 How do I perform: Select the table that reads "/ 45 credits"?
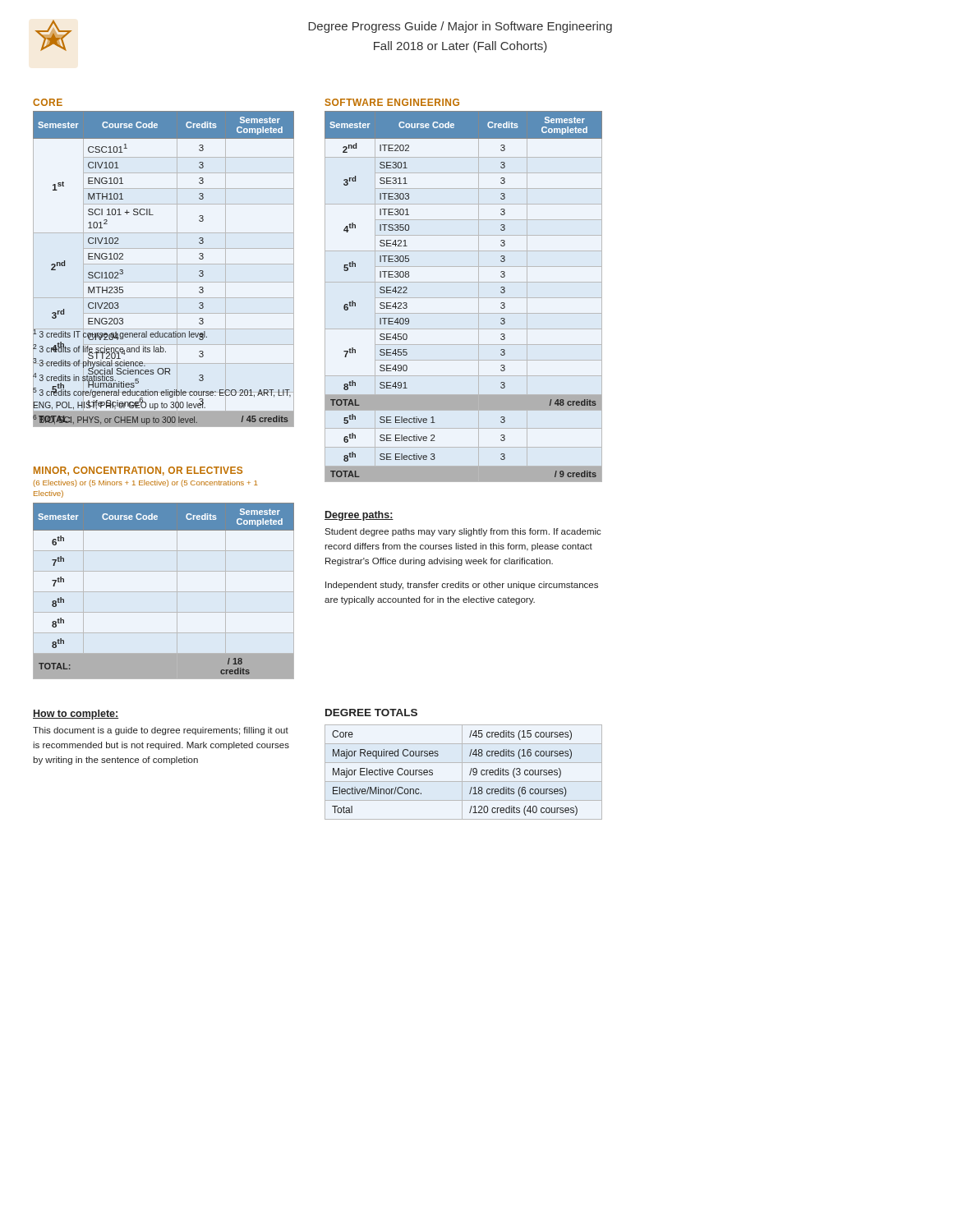[163, 269]
